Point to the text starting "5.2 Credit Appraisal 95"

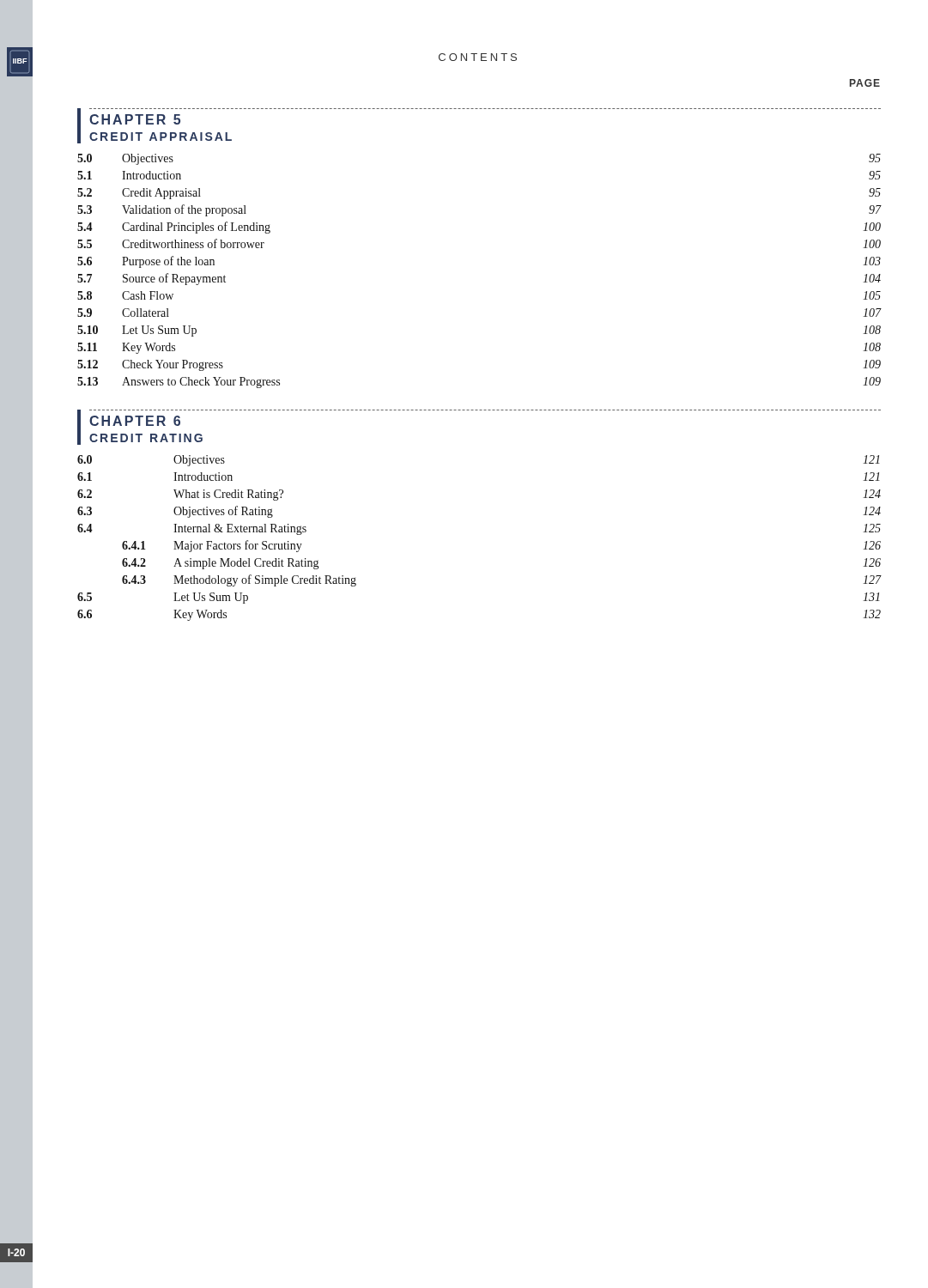pyautogui.click(x=161, y=194)
